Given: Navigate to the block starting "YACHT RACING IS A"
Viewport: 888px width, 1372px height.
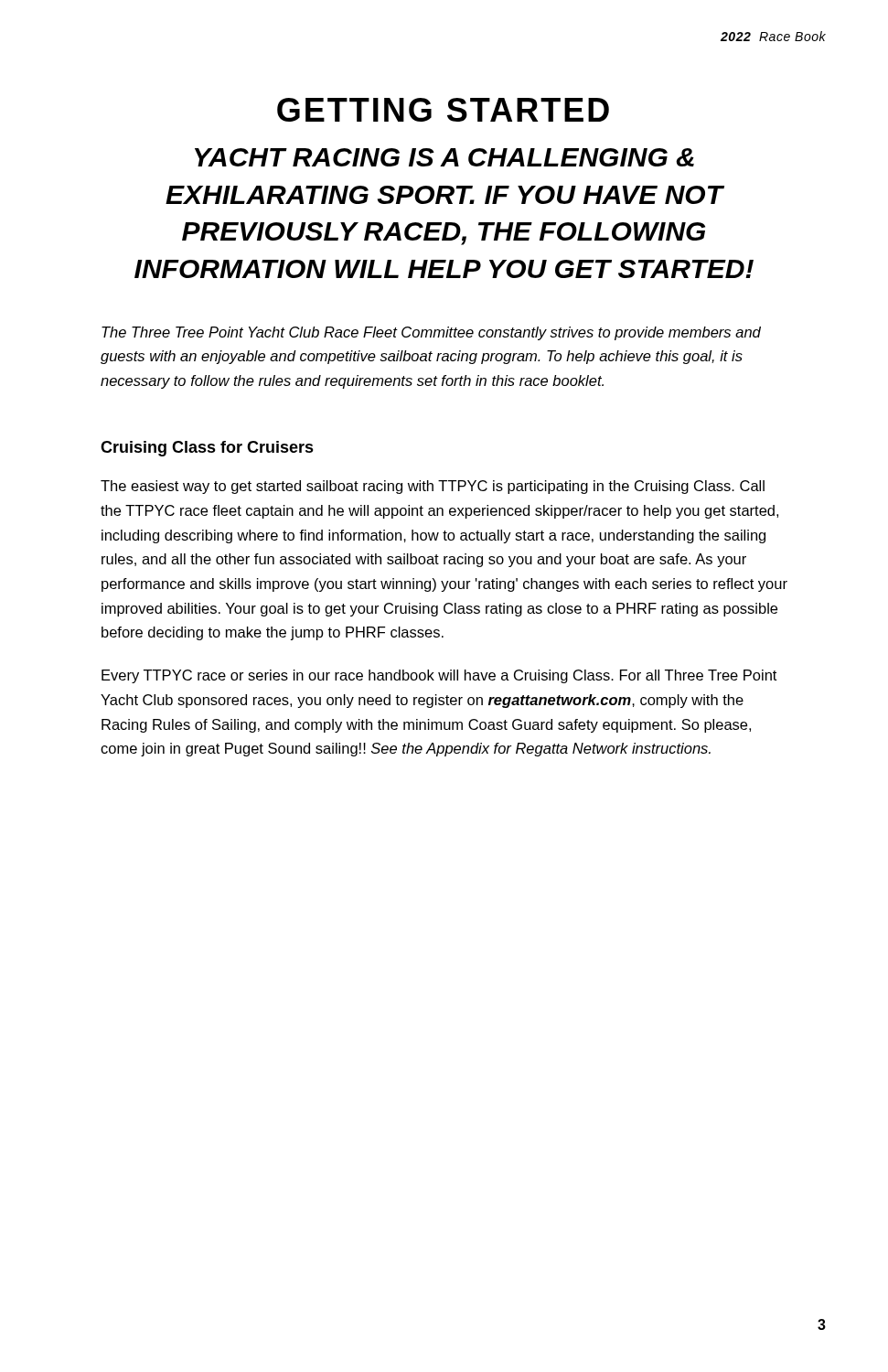Looking at the screenshot, I should click(444, 212).
